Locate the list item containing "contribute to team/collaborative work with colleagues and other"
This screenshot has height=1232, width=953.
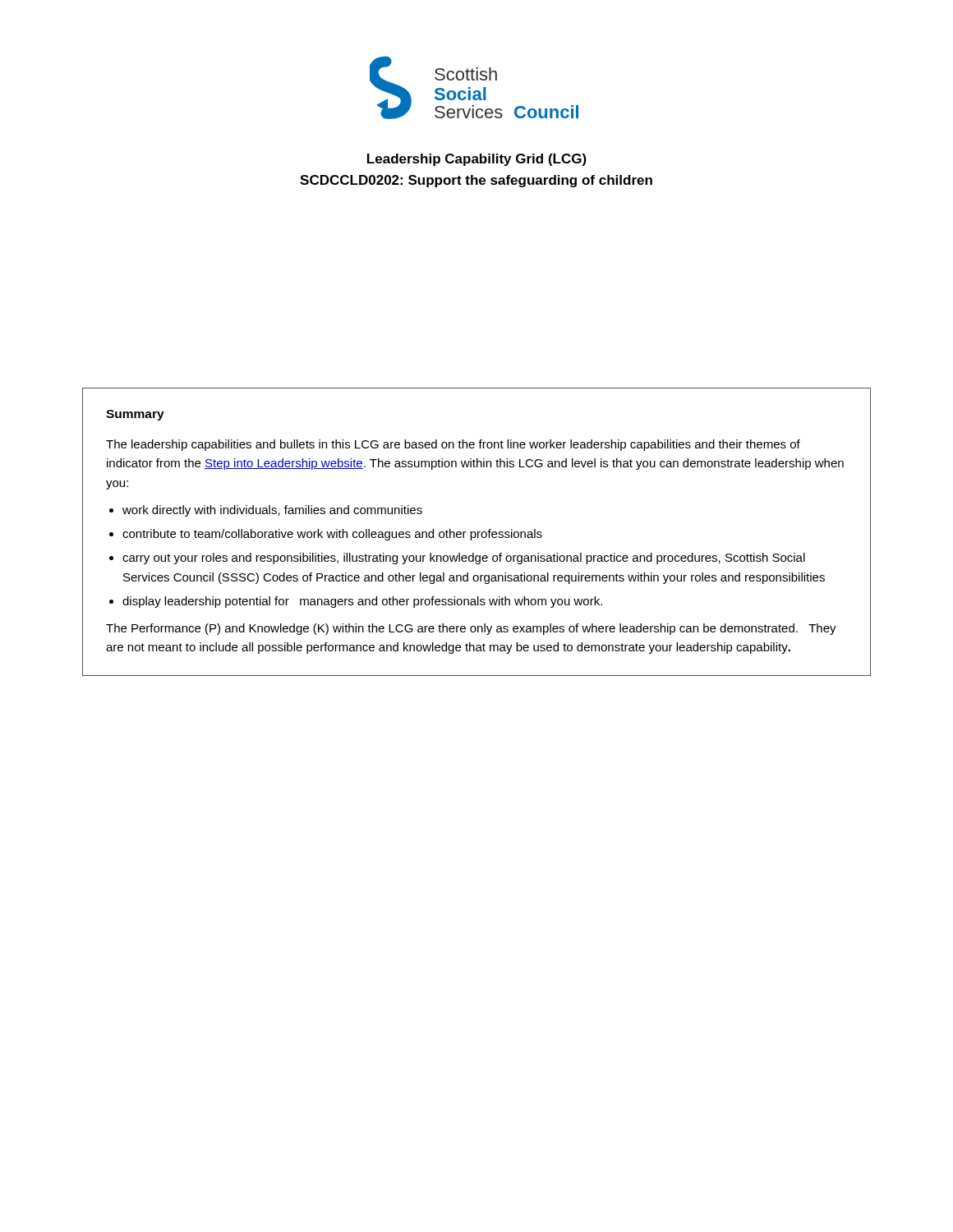point(332,533)
